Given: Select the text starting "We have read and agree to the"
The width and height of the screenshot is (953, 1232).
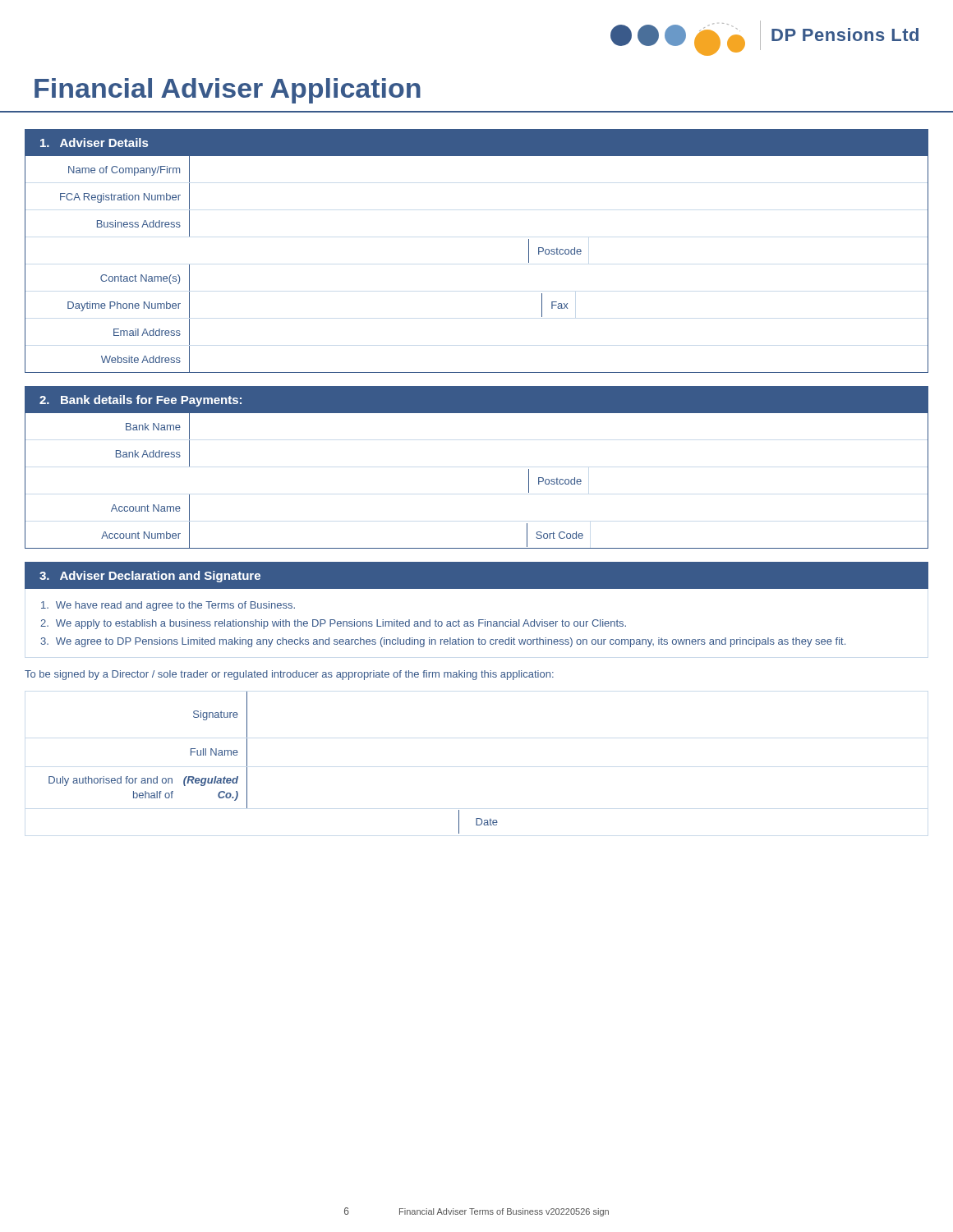Looking at the screenshot, I should coord(168,605).
